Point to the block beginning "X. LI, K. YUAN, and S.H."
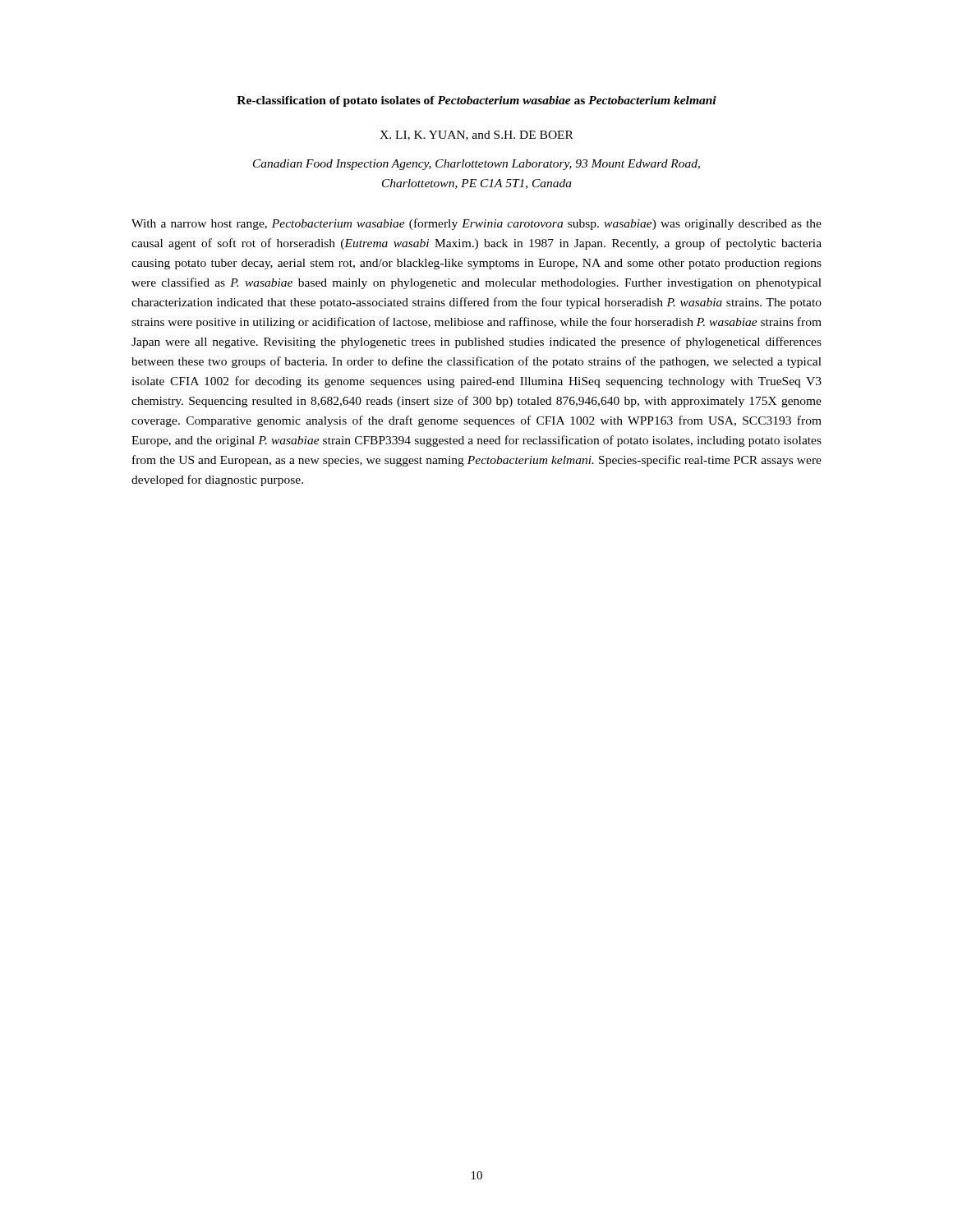Screen dimensions: 1232x953 [x=476, y=134]
